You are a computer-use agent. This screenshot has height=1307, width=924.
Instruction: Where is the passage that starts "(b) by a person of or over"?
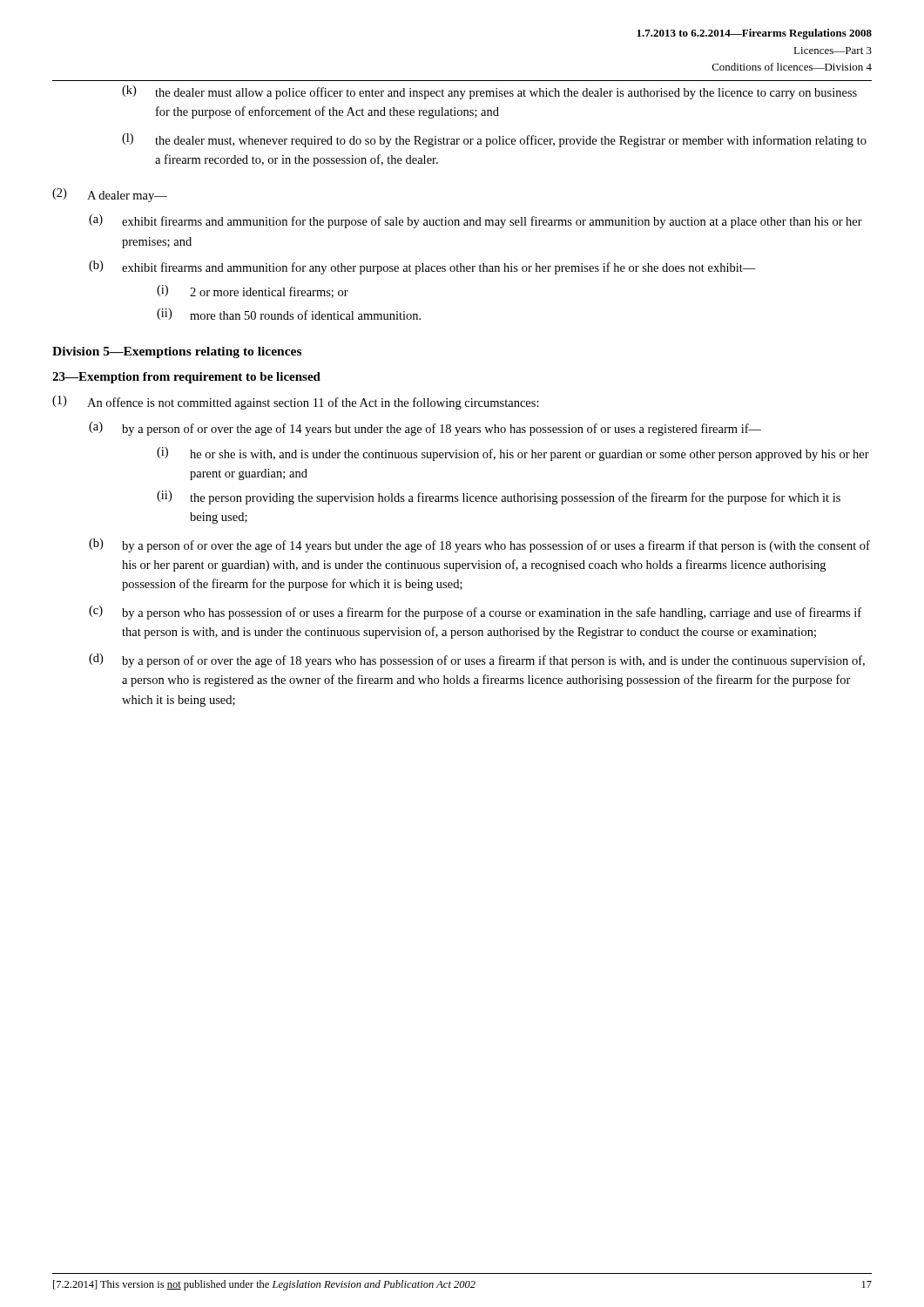pos(480,565)
